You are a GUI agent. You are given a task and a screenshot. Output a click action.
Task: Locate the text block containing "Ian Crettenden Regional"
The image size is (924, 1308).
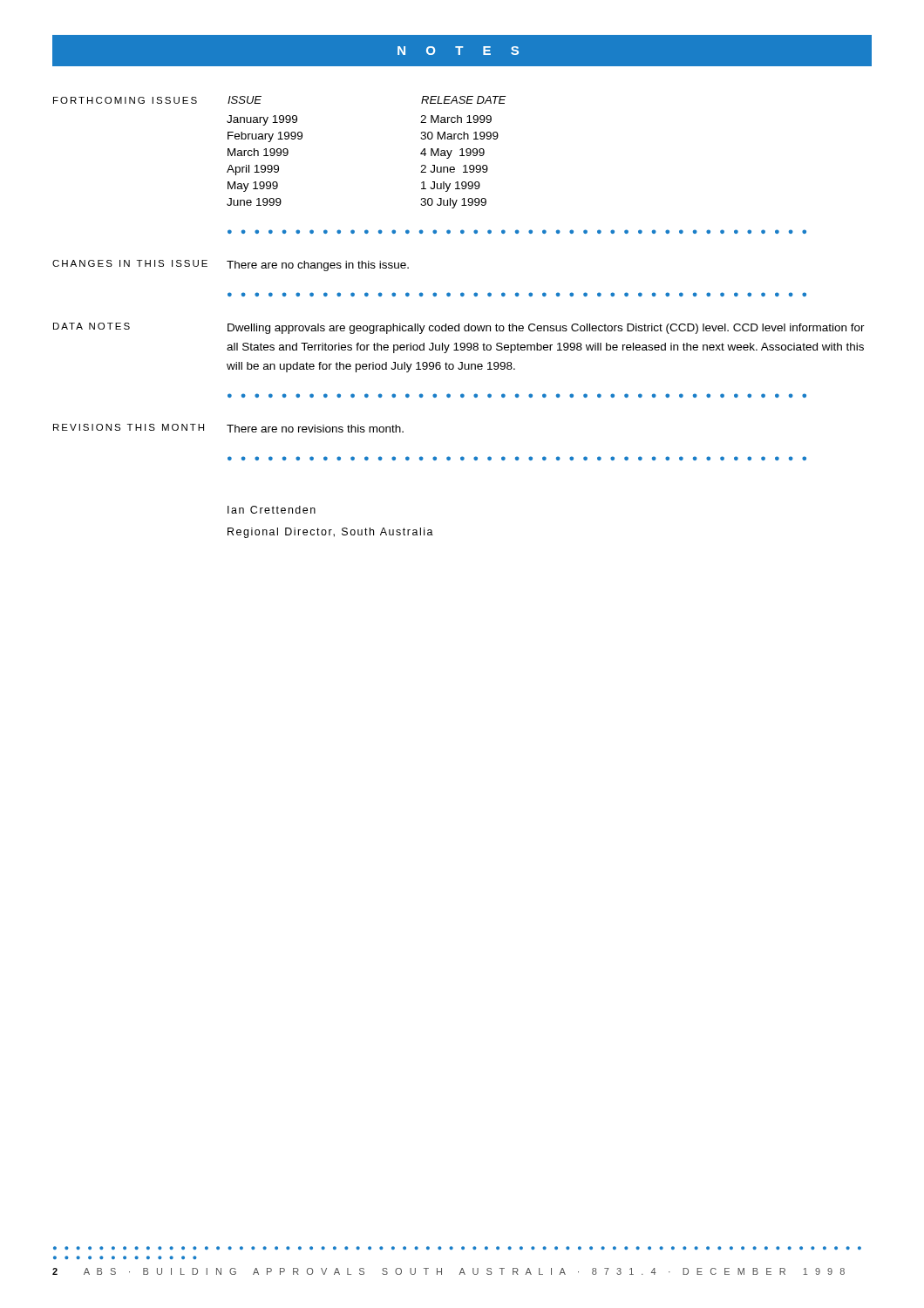pos(330,521)
